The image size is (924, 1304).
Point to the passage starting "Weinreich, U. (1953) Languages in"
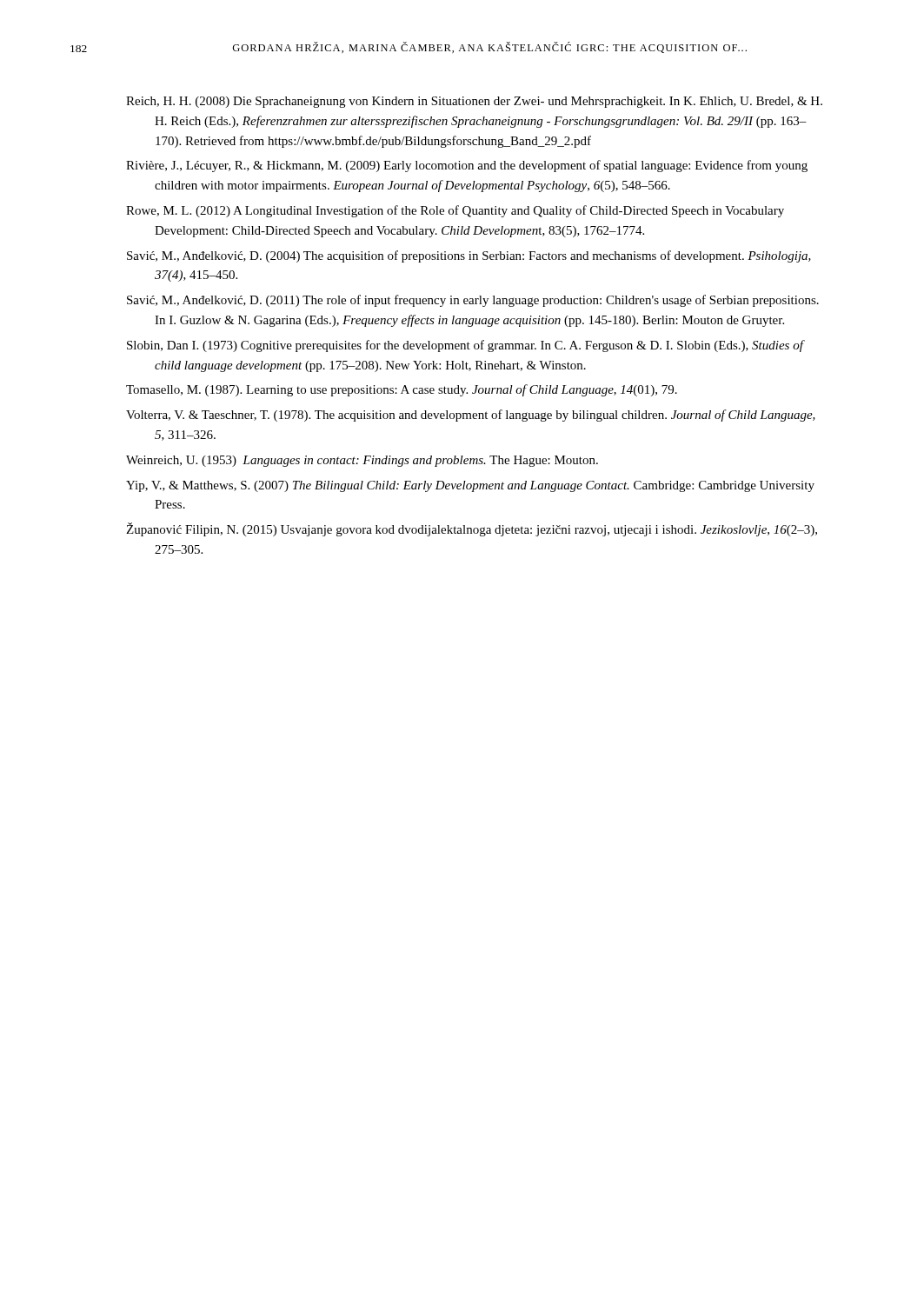click(362, 460)
